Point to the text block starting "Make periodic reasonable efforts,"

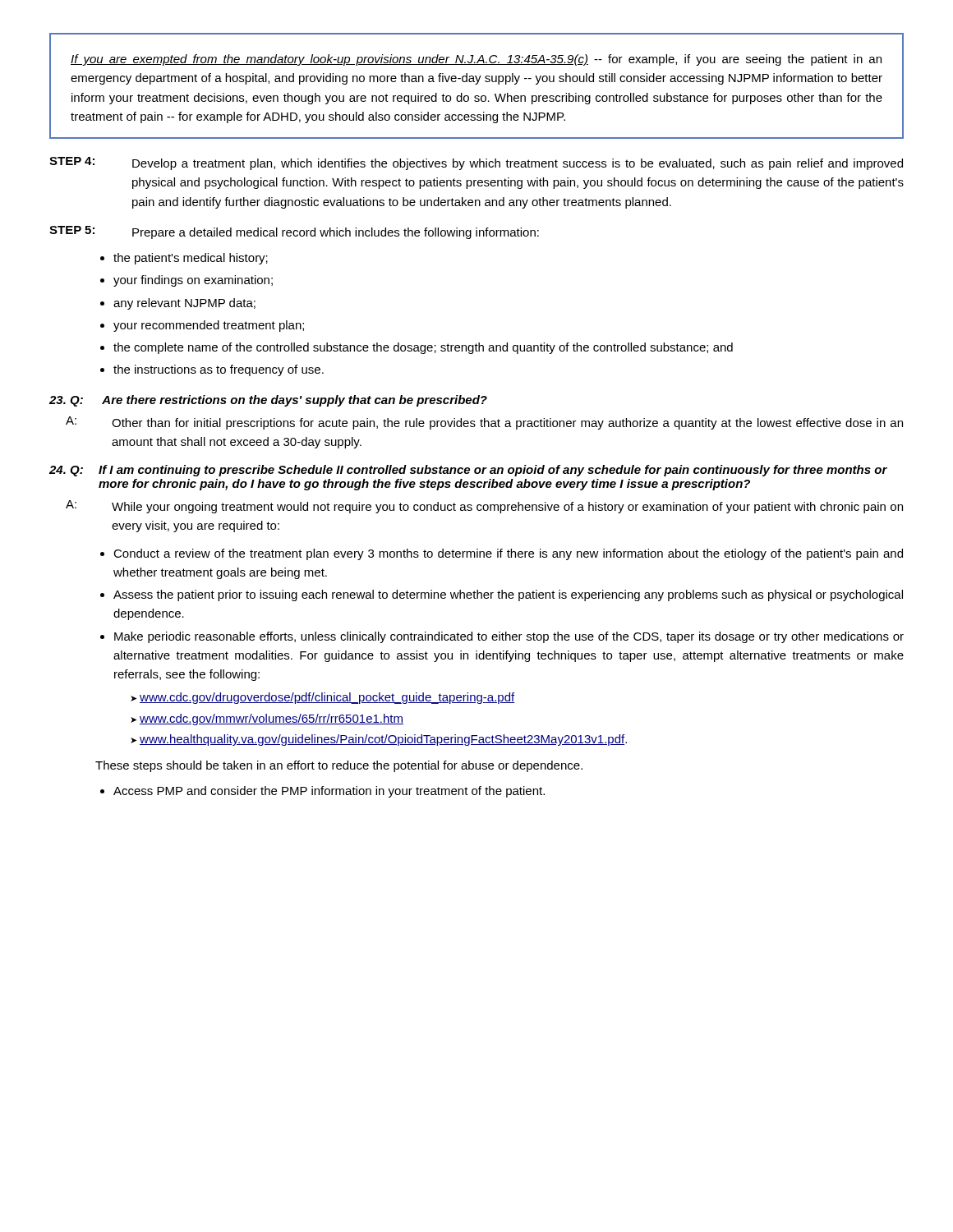[x=509, y=689]
